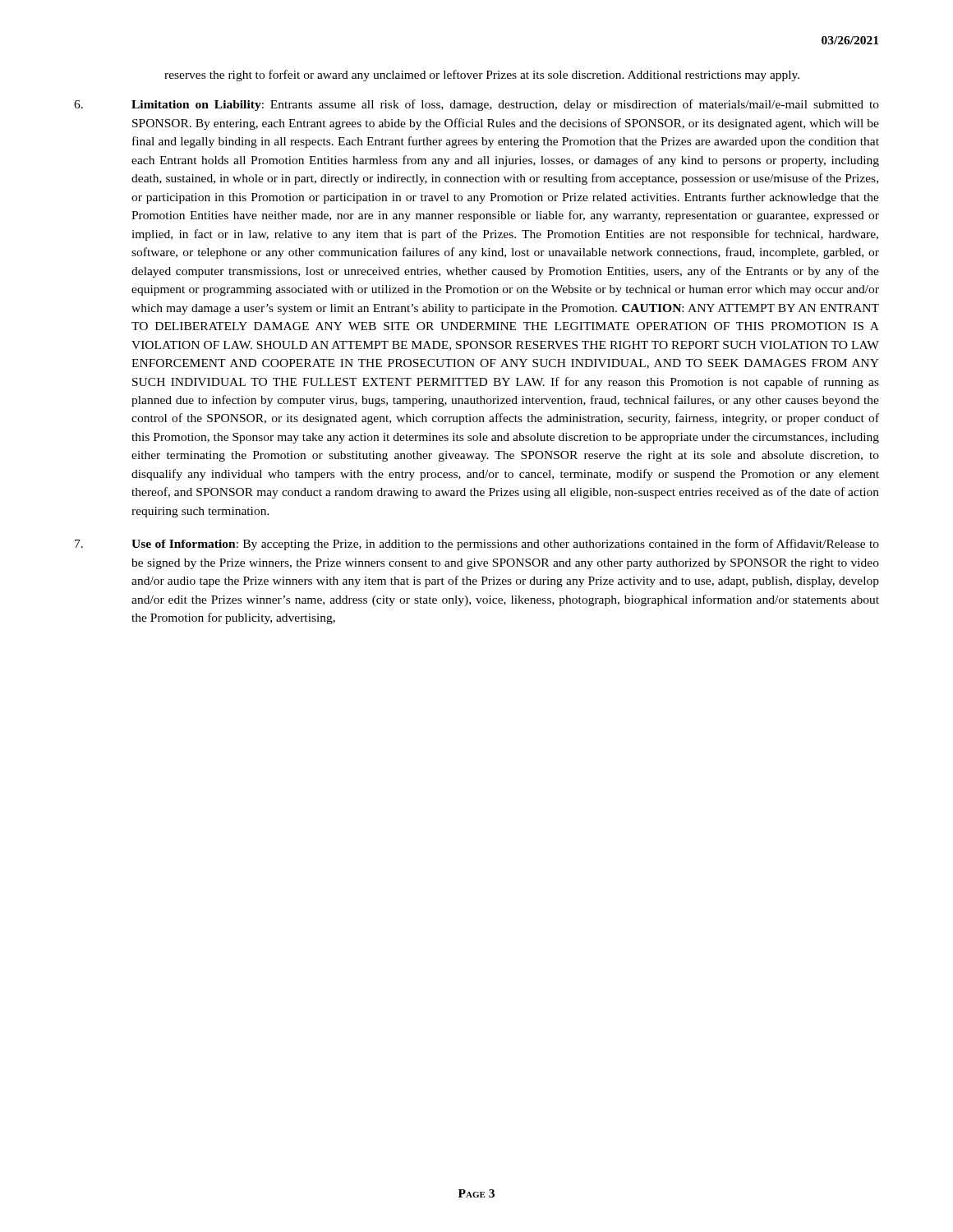Click on the list item that reads "7. Use of Information: By accepting the Prize,"
The height and width of the screenshot is (1232, 953).
[476, 581]
